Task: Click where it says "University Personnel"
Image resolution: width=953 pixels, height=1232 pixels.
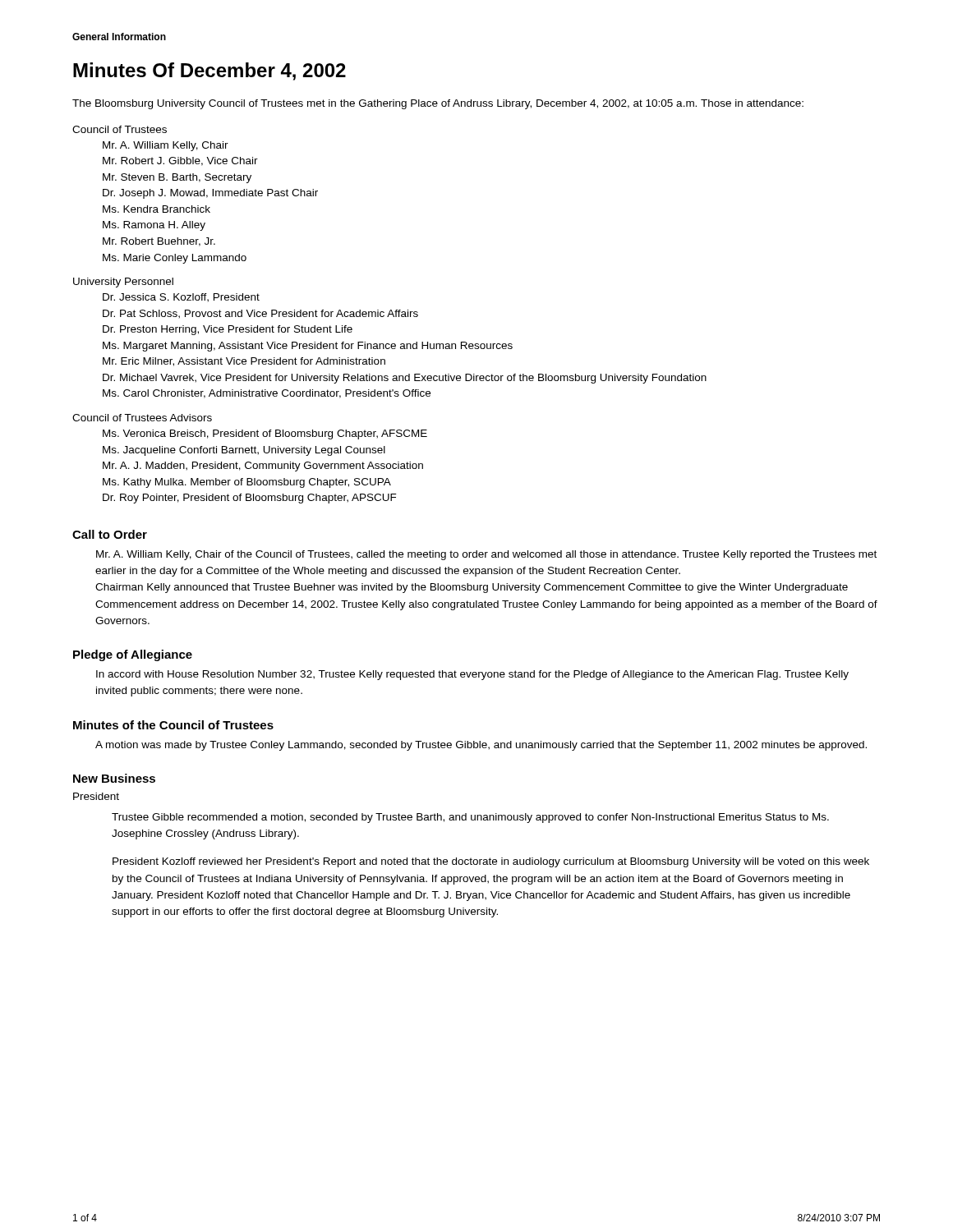Action: 123,281
